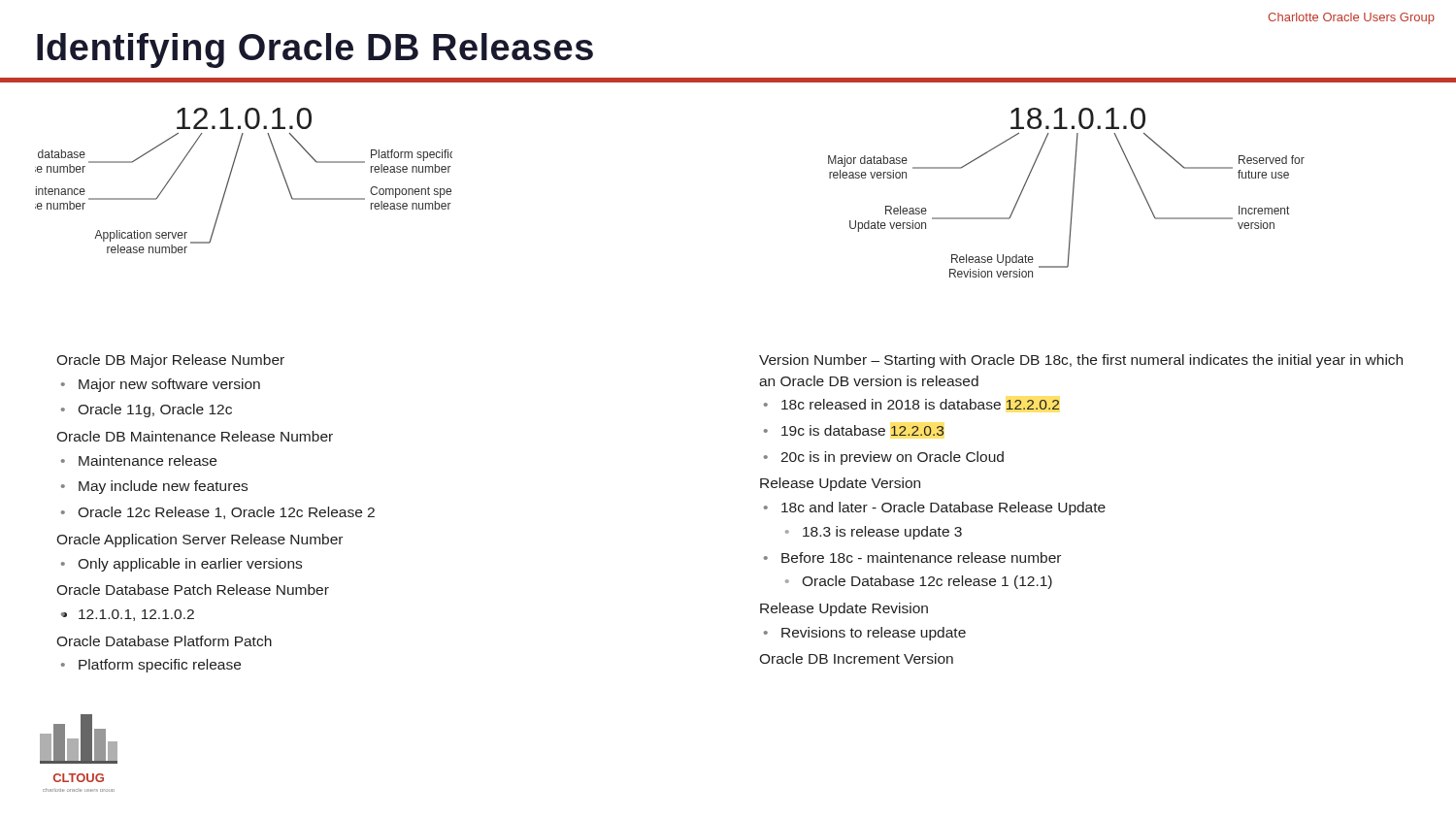Image resolution: width=1456 pixels, height=819 pixels.
Task: Point to the block beginning "Oracle Application Server Release Number Only"
Action: pyautogui.click(x=254, y=551)
